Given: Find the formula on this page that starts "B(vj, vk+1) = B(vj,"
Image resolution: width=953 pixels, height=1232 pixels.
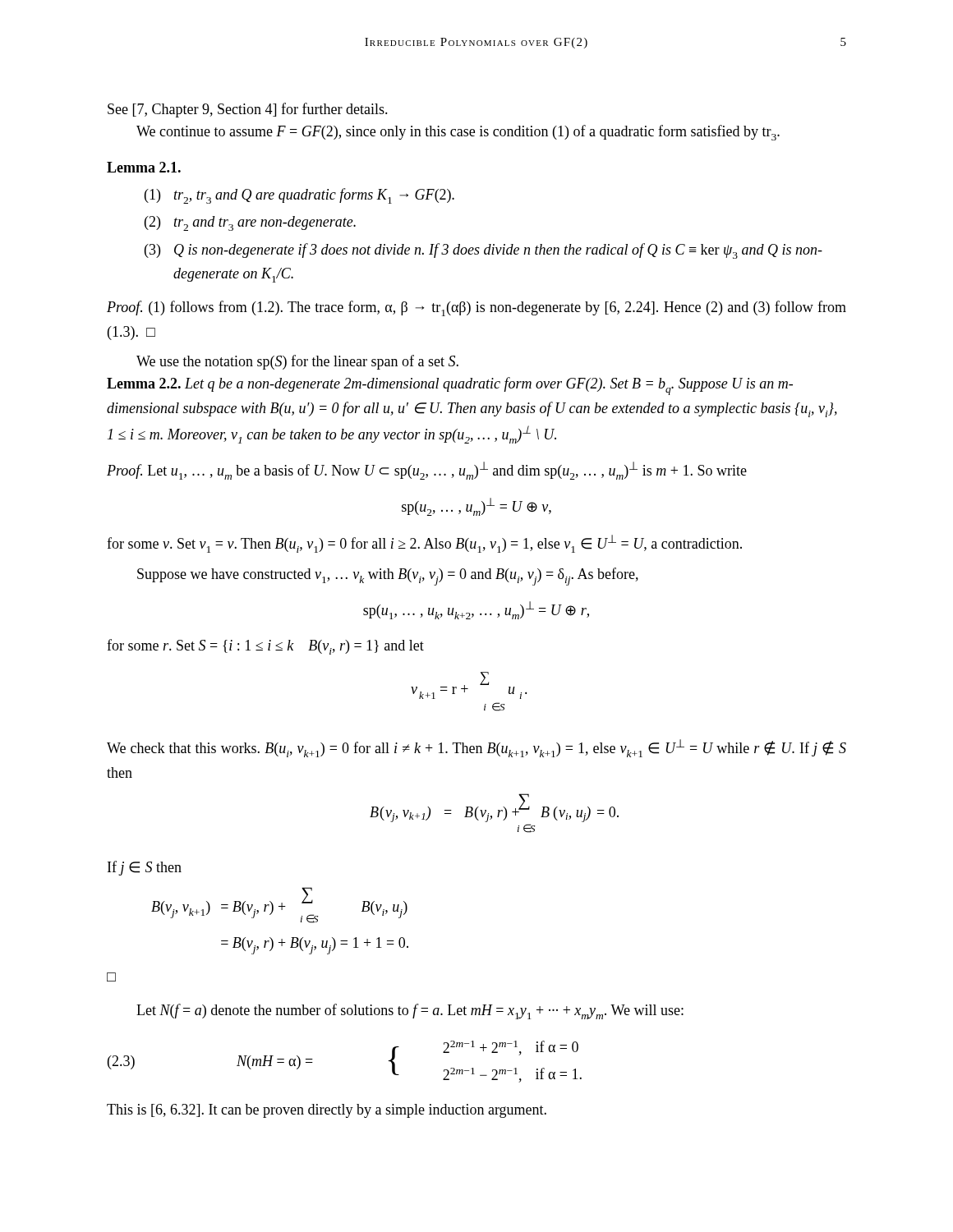Looking at the screenshot, I should (282, 922).
